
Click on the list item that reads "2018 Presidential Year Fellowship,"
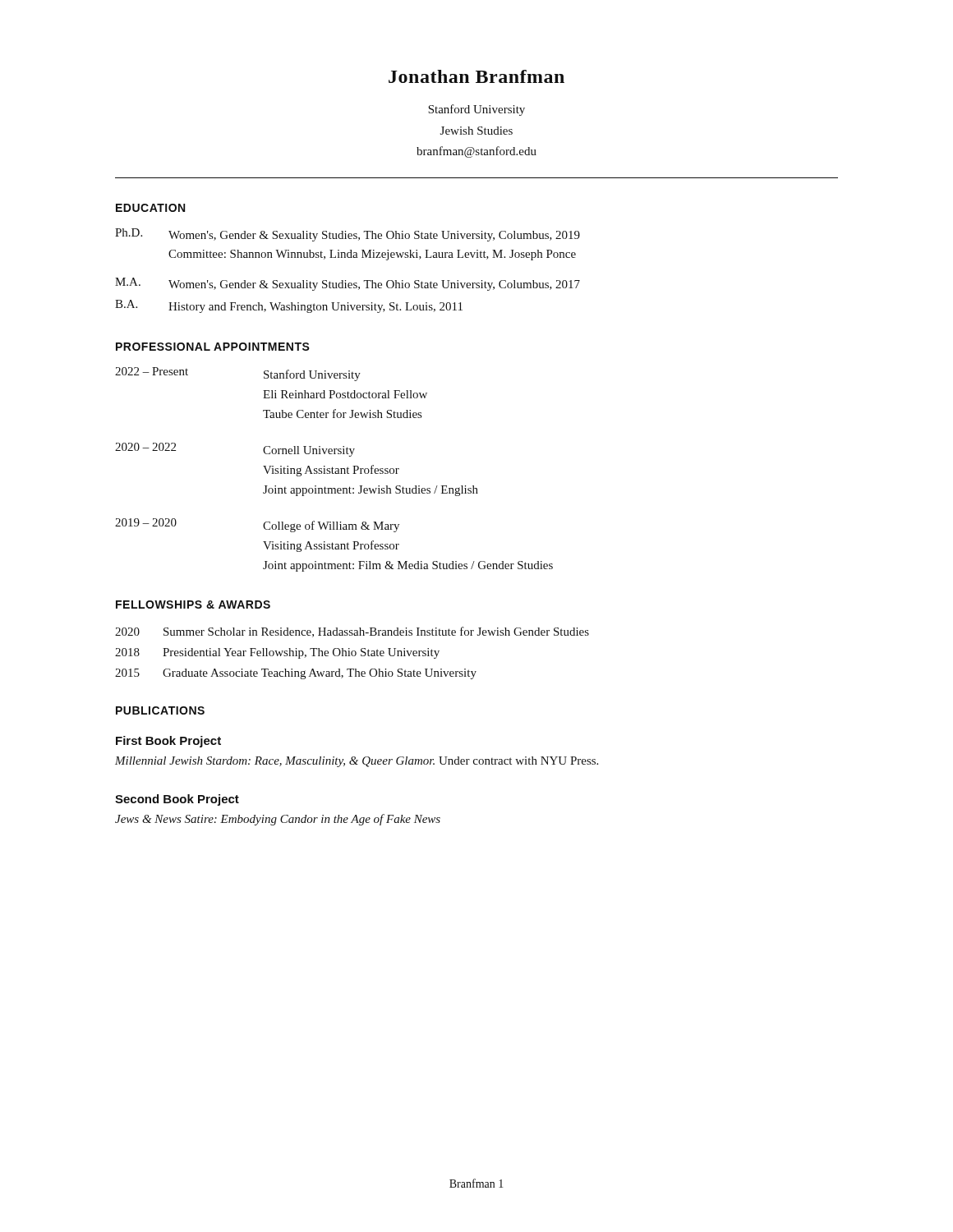(277, 653)
